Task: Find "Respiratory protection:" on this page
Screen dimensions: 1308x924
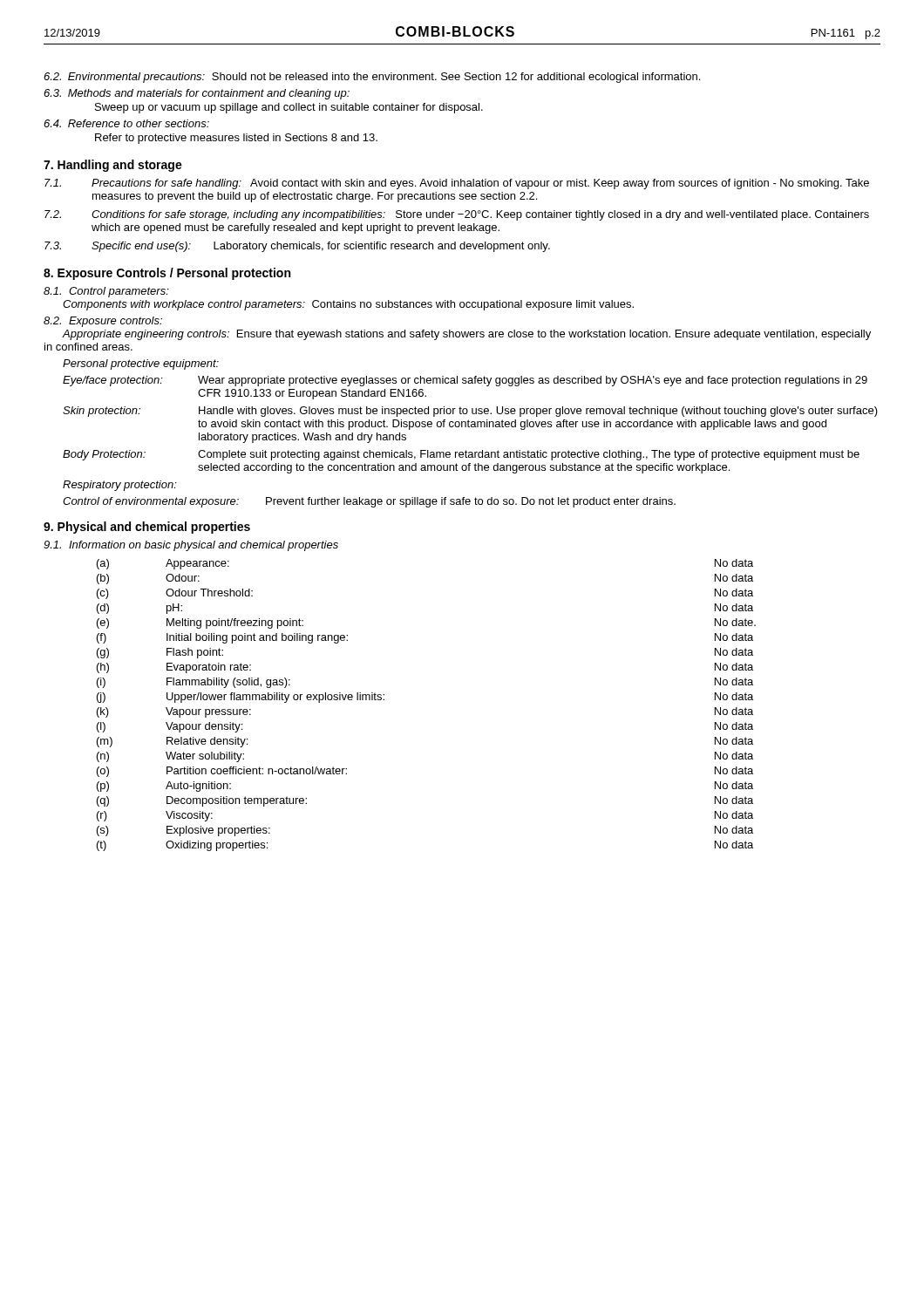Action: (120, 484)
